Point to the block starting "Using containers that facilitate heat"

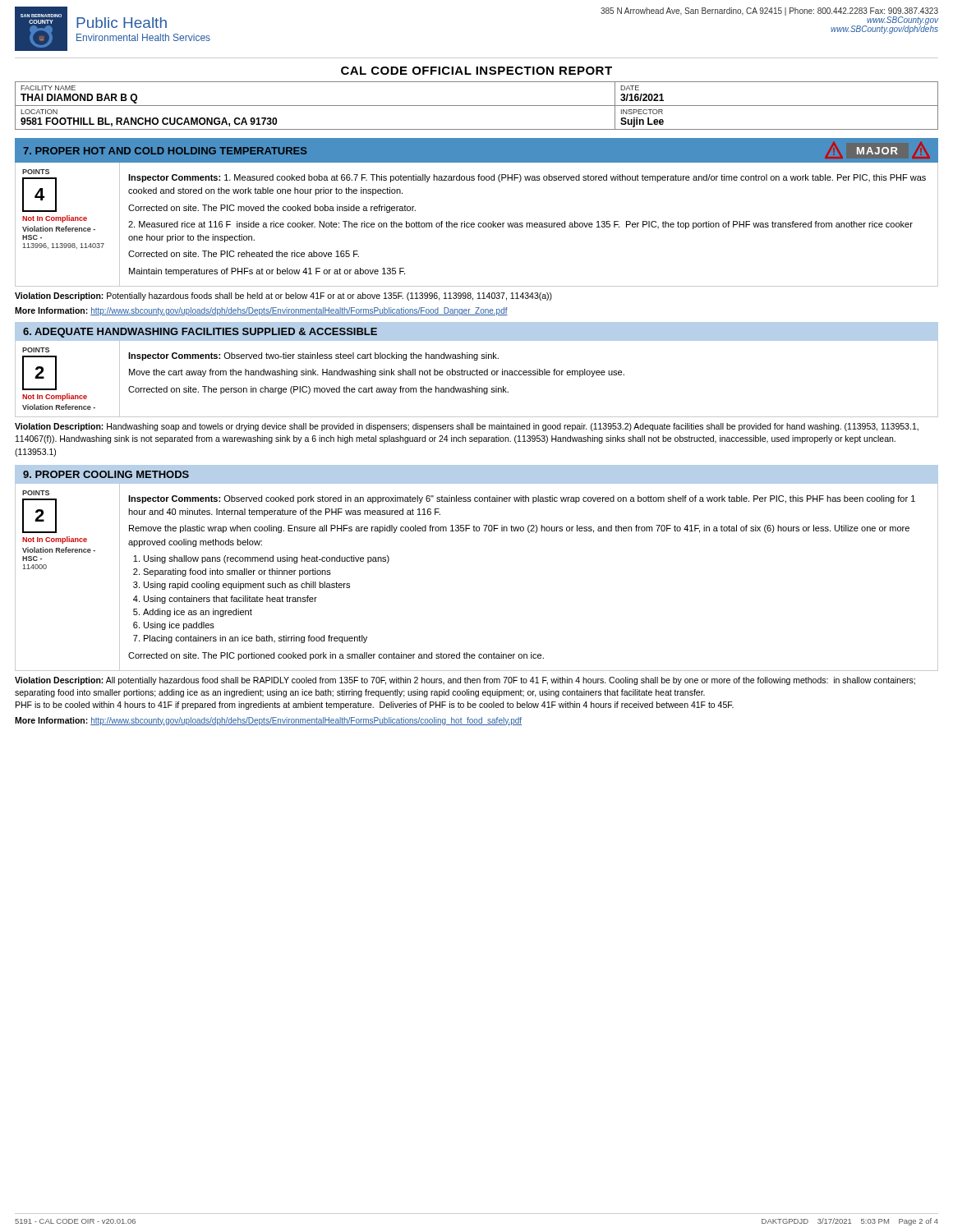pyautogui.click(x=230, y=598)
